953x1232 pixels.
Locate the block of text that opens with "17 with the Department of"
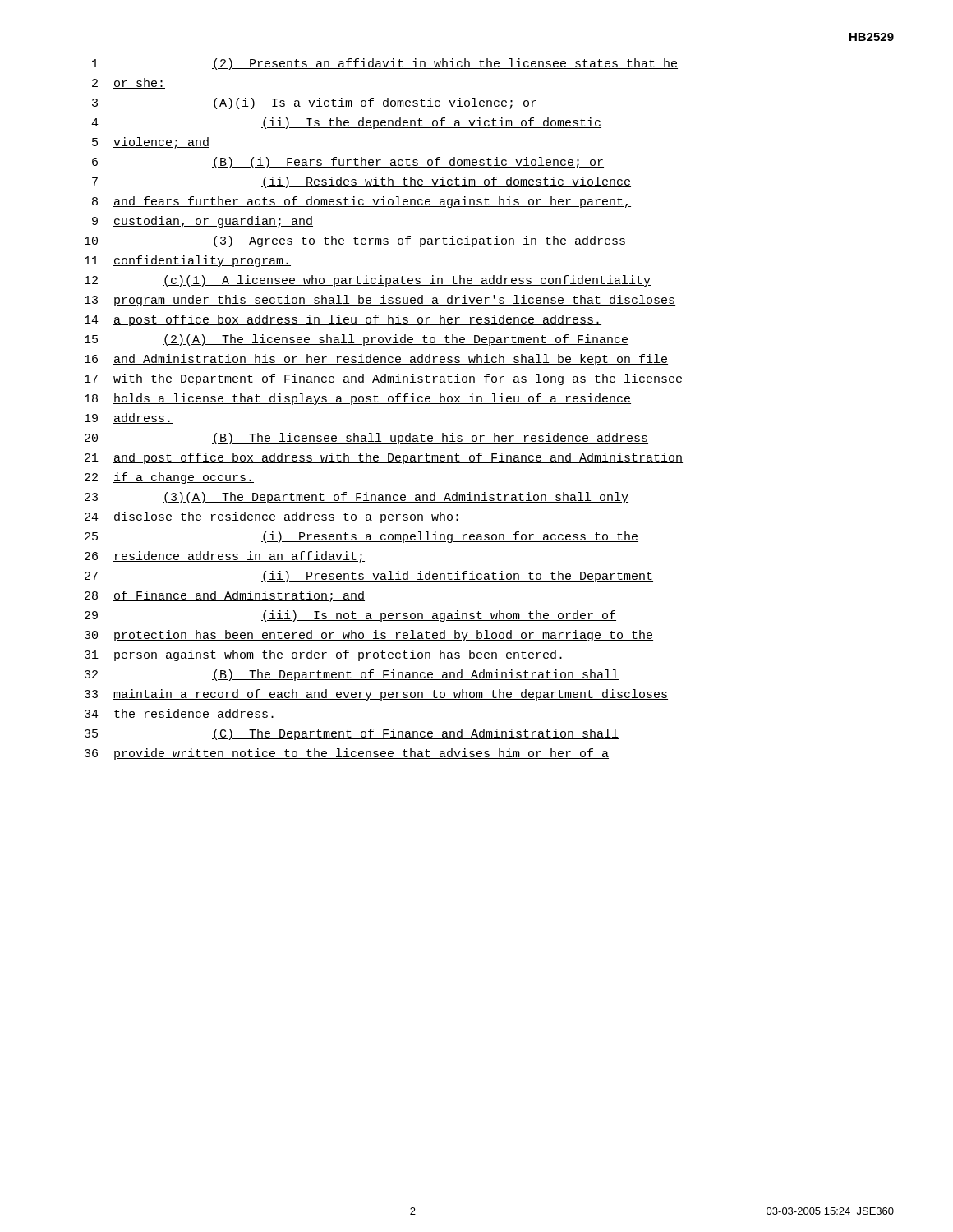click(476, 380)
